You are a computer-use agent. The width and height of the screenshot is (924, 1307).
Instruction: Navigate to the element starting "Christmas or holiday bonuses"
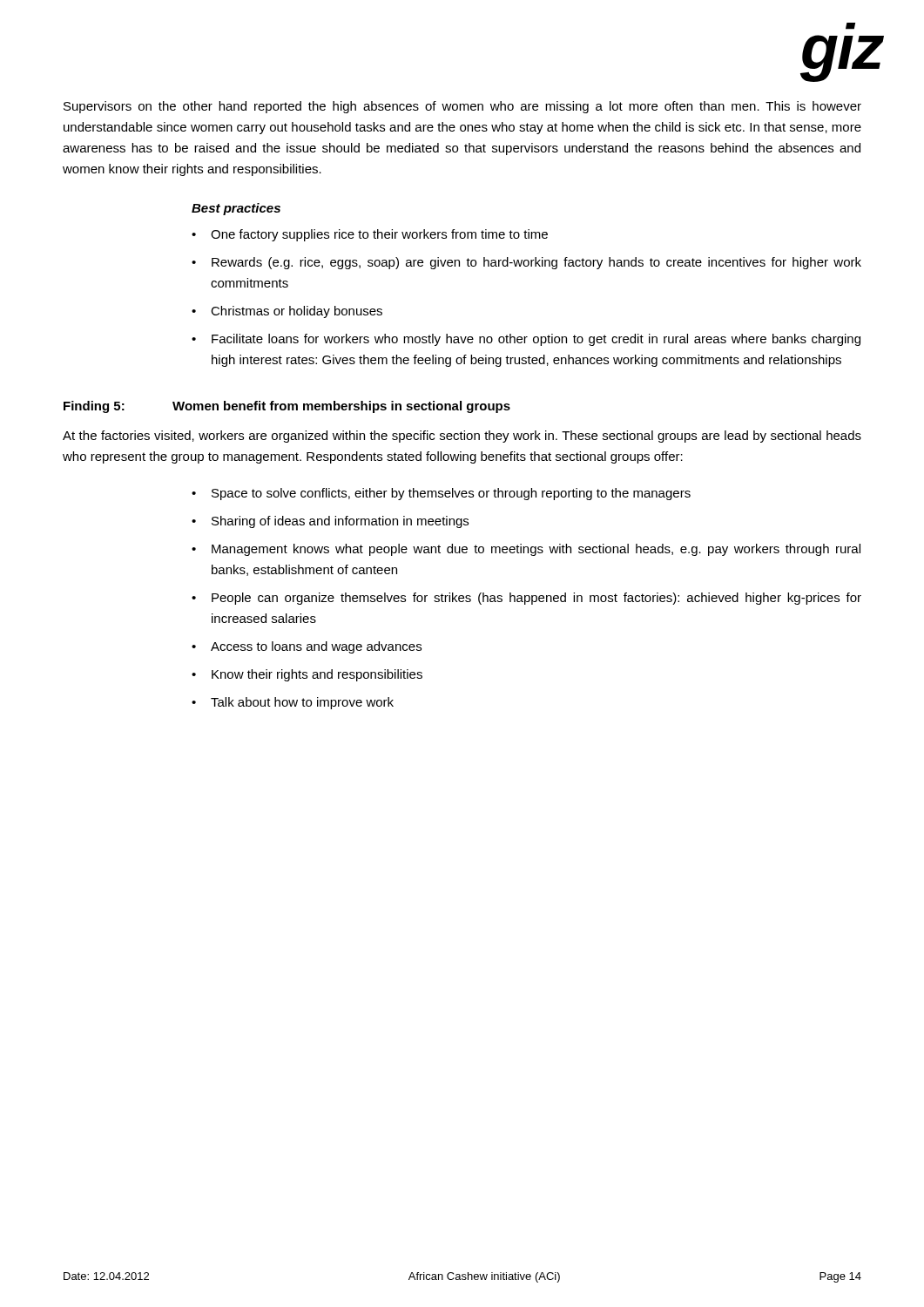pos(297,311)
